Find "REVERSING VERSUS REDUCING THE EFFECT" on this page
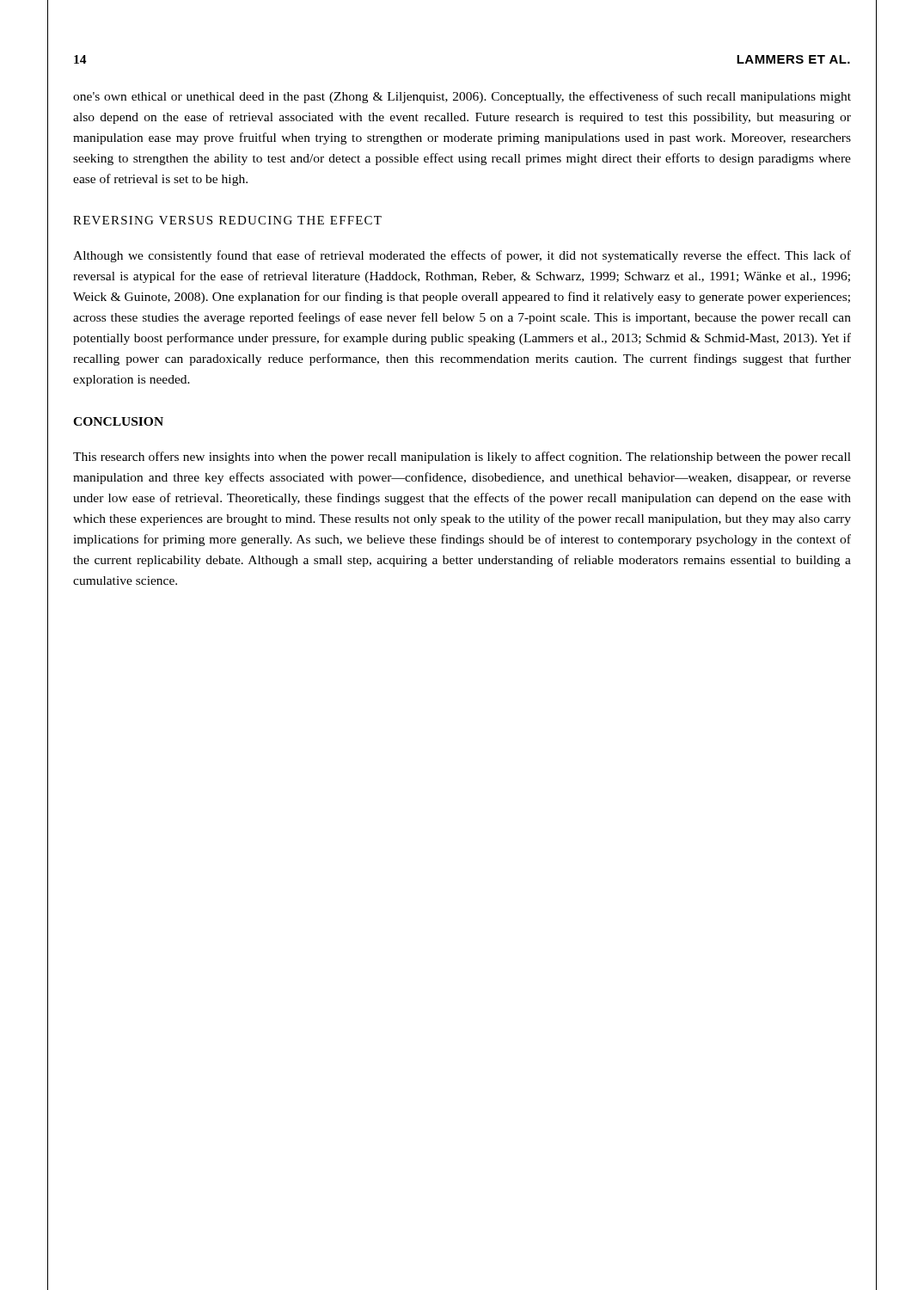 click(228, 220)
